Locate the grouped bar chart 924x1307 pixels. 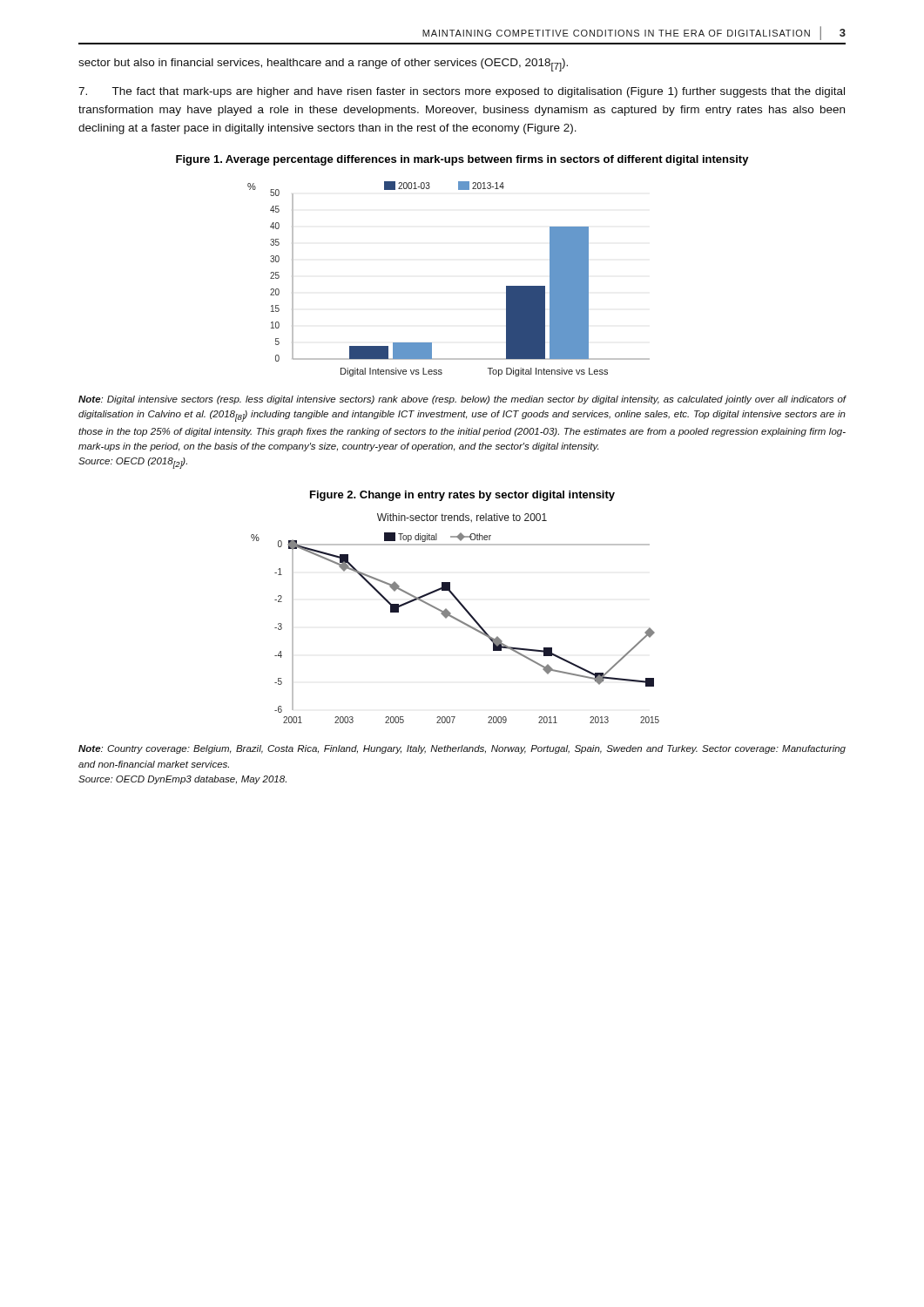click(x=462, y=281)
